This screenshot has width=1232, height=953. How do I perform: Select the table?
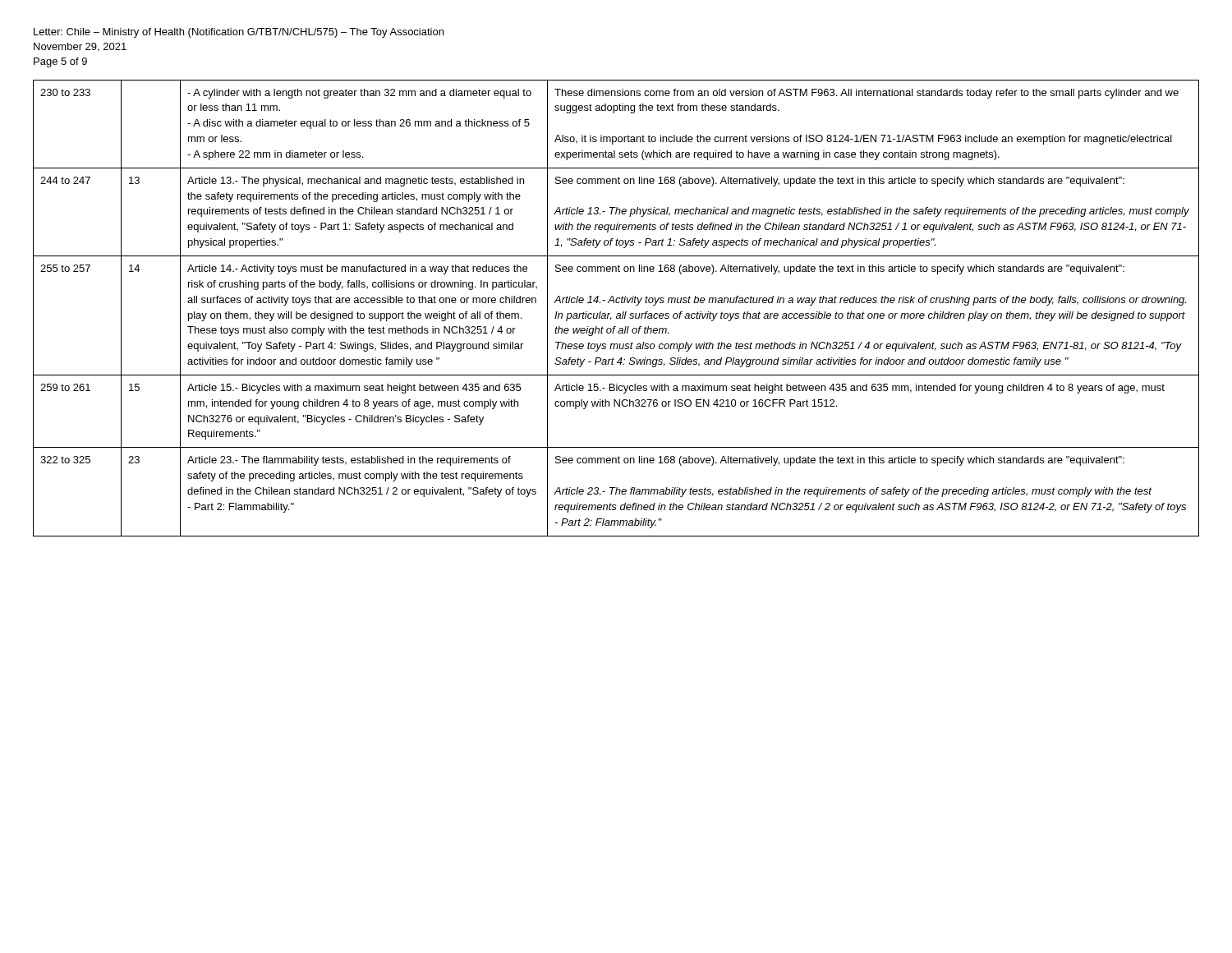616,308
